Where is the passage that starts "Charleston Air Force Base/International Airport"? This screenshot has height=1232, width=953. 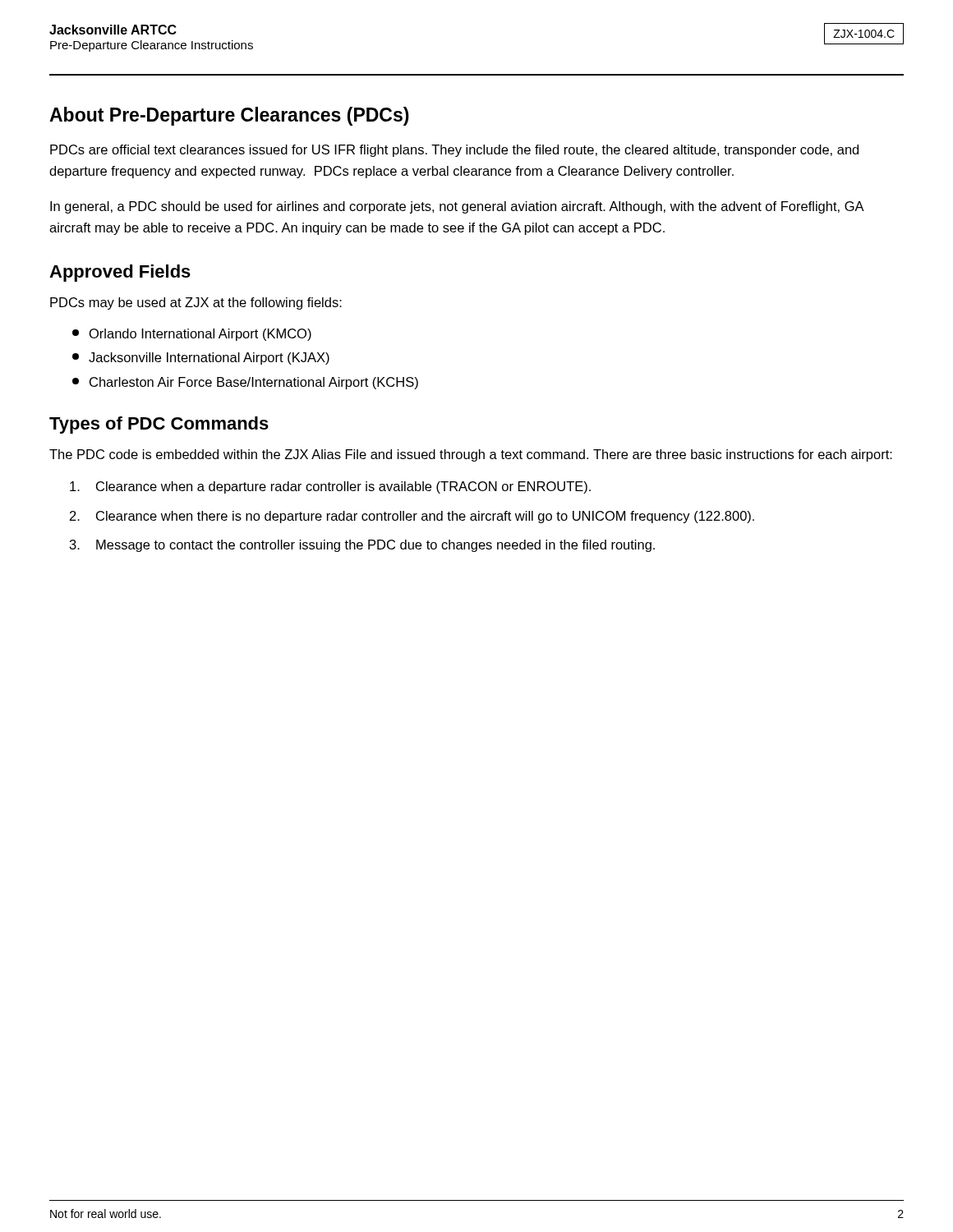coord(246,383)
